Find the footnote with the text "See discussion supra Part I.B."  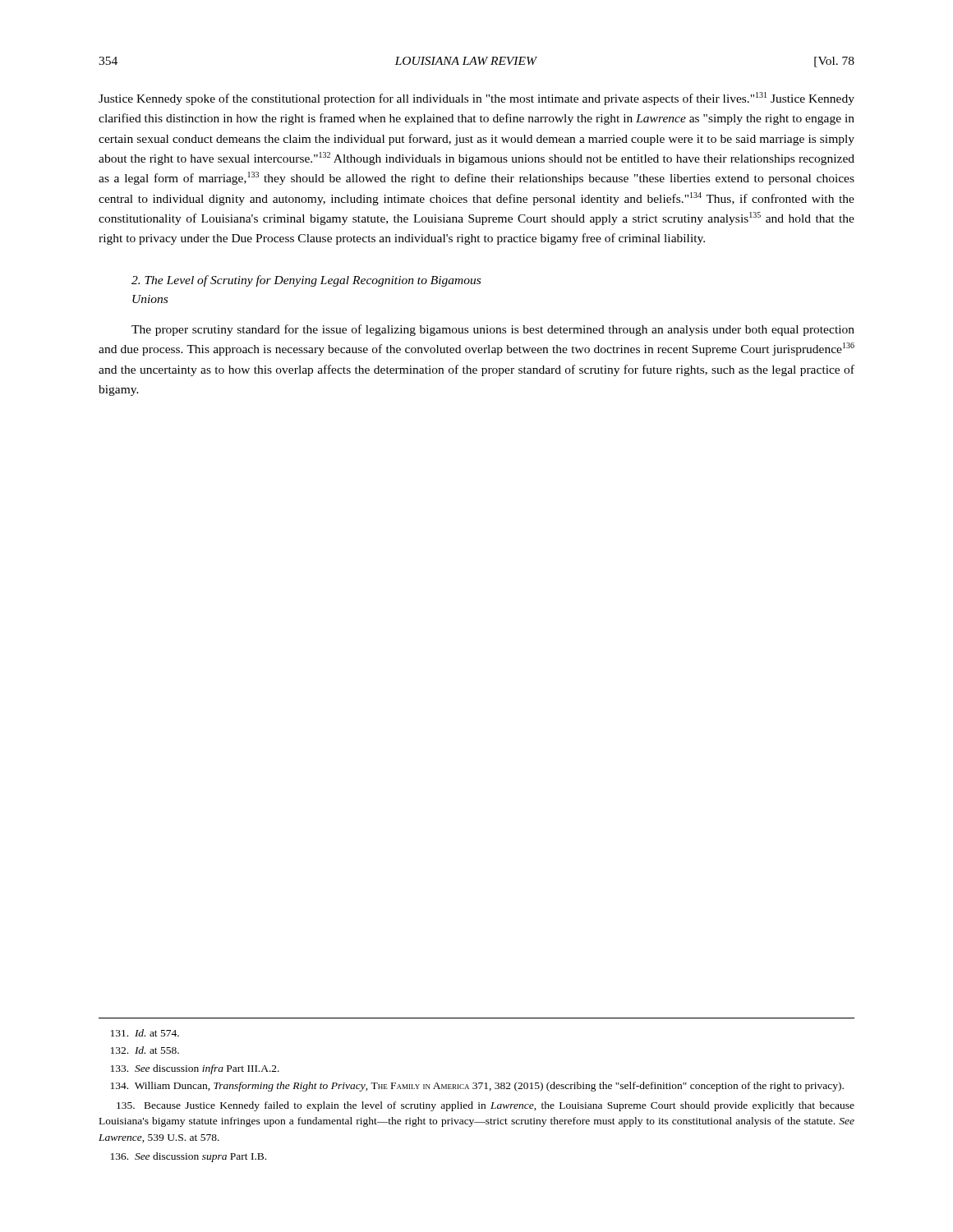pos(183,1156)
